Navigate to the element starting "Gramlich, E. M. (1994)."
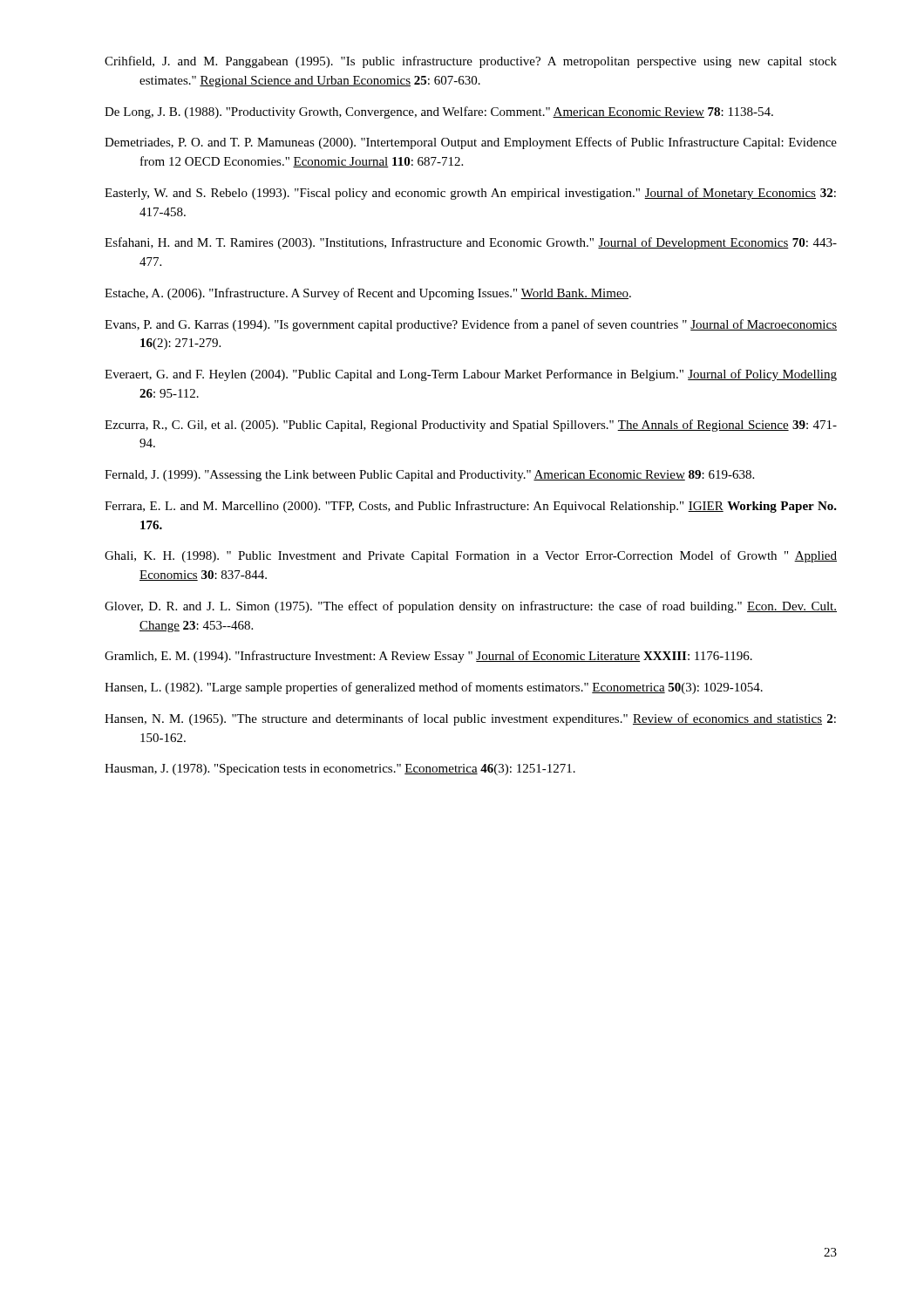The height and width of the screenshot is (1308, 924). pos(429,656)
